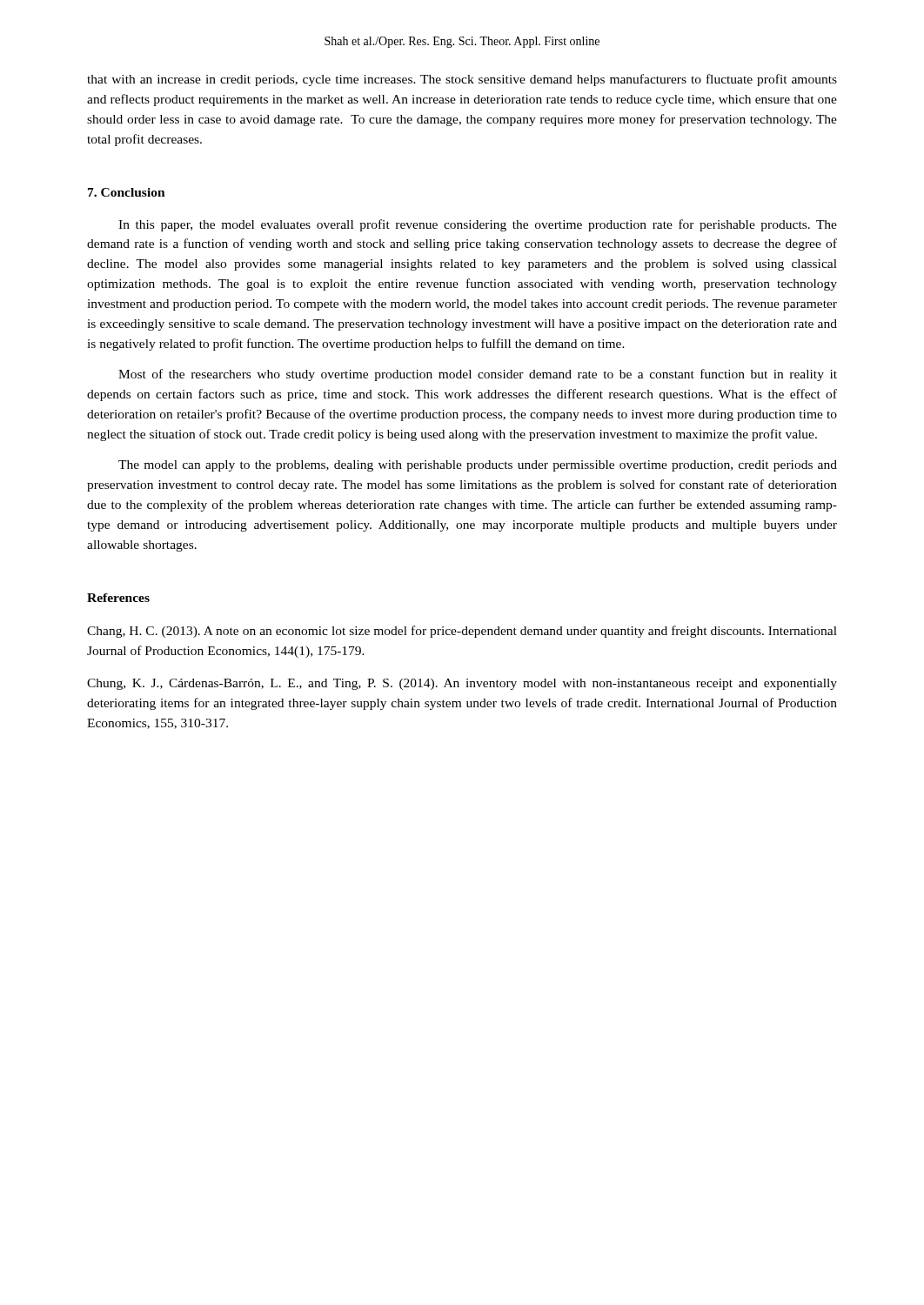Locate the text block that reads "Chang, H. C. (2013)."
The height and width of the screenshot is (1305, 924).
[462, 640]
